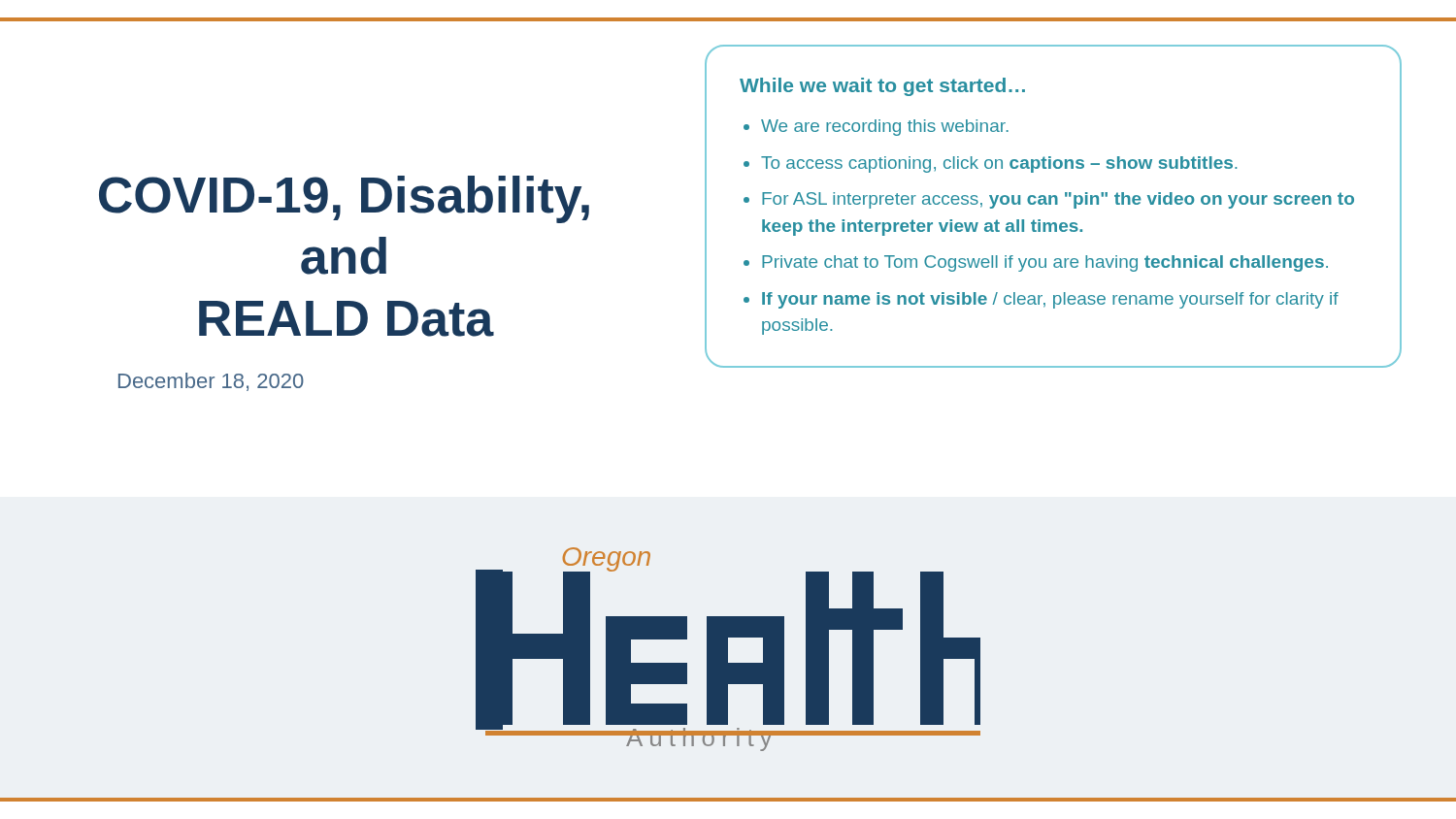Find the text block starting "While we wait to get started…"
This screenshot has height=819, width=1456.
coord(884,85)
